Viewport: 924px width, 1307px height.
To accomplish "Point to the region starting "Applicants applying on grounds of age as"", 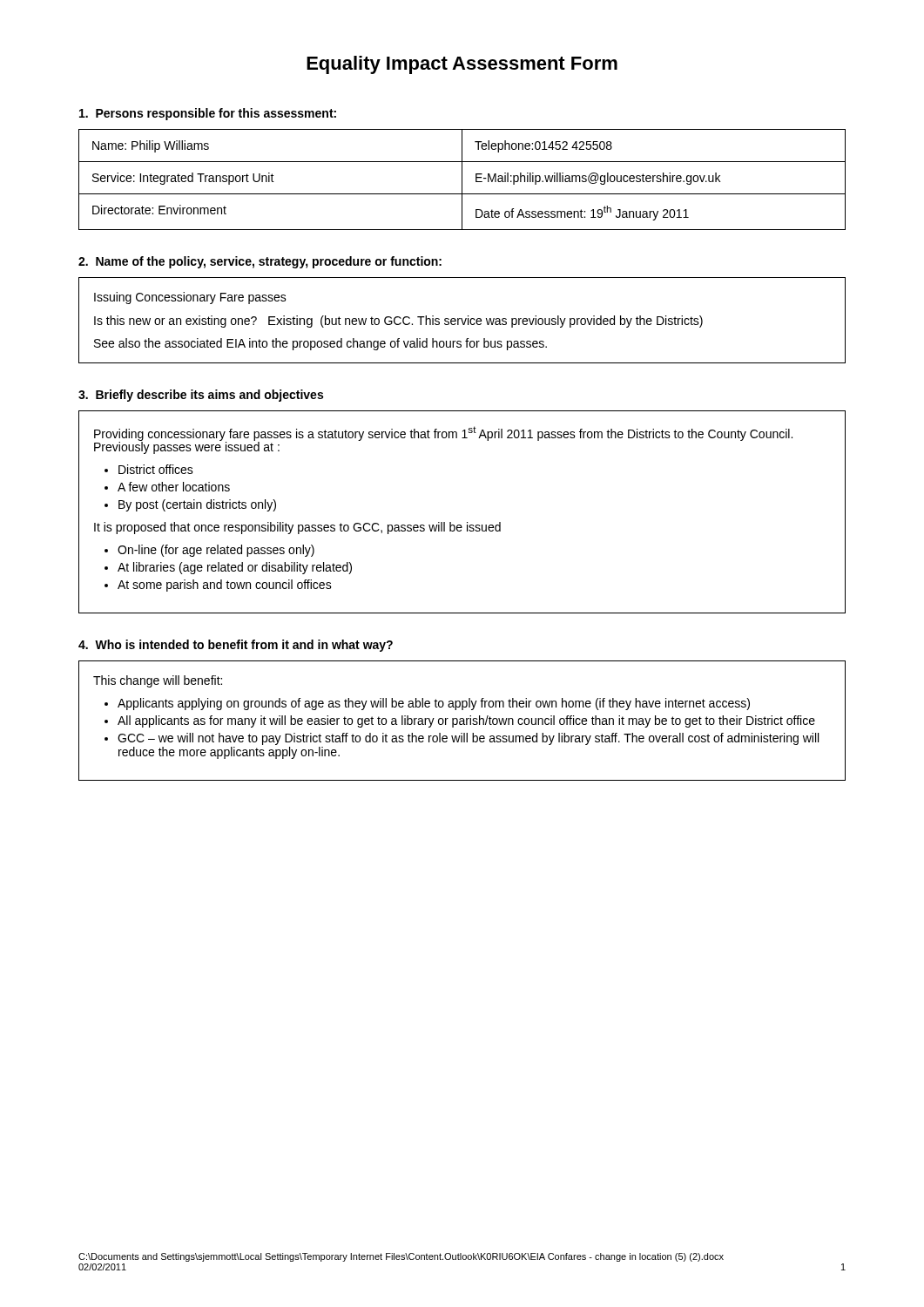I will [434, 703].
